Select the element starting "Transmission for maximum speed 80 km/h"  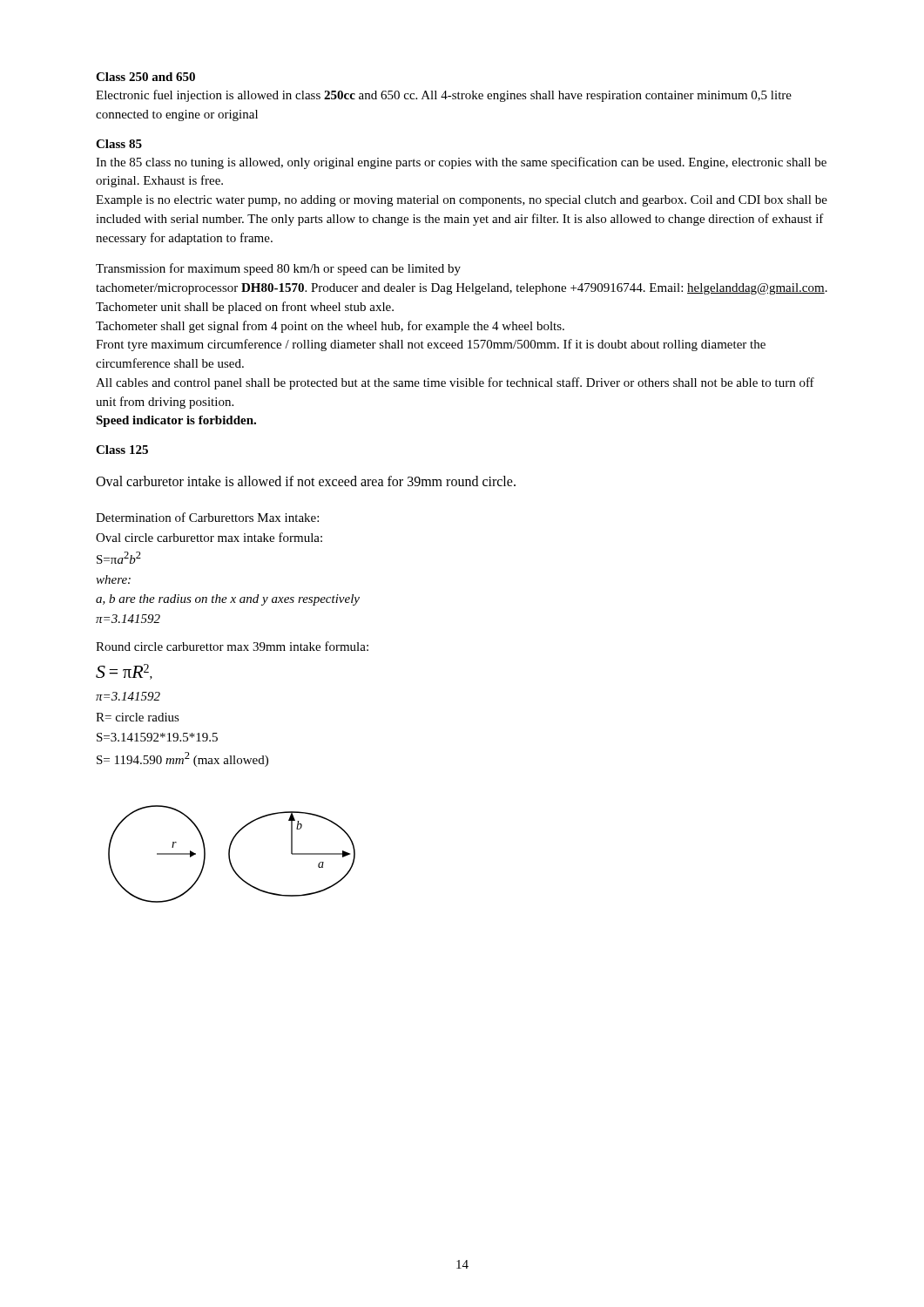point(462,344)
